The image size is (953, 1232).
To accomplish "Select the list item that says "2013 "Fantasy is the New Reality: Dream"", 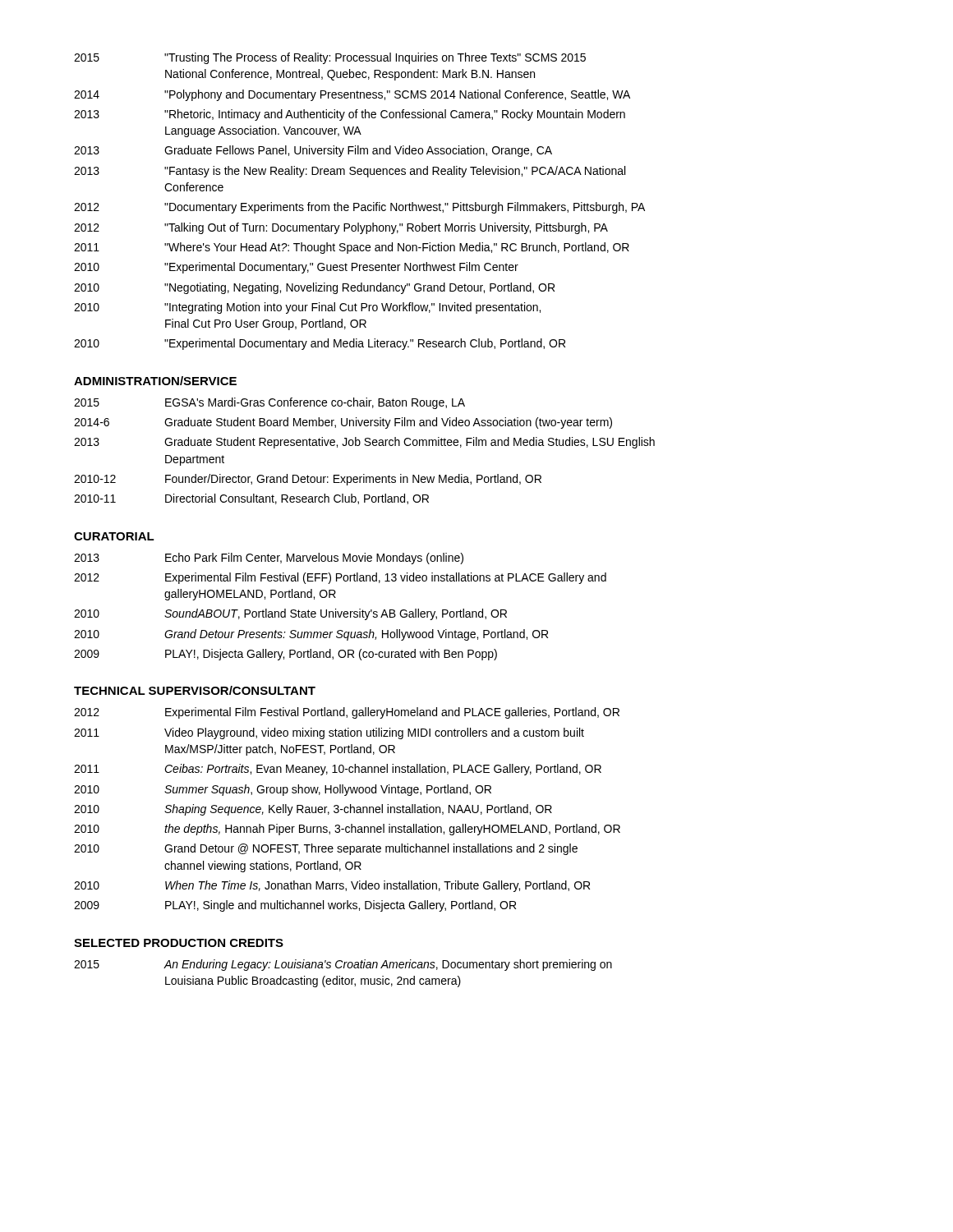I will pos(476,179).
